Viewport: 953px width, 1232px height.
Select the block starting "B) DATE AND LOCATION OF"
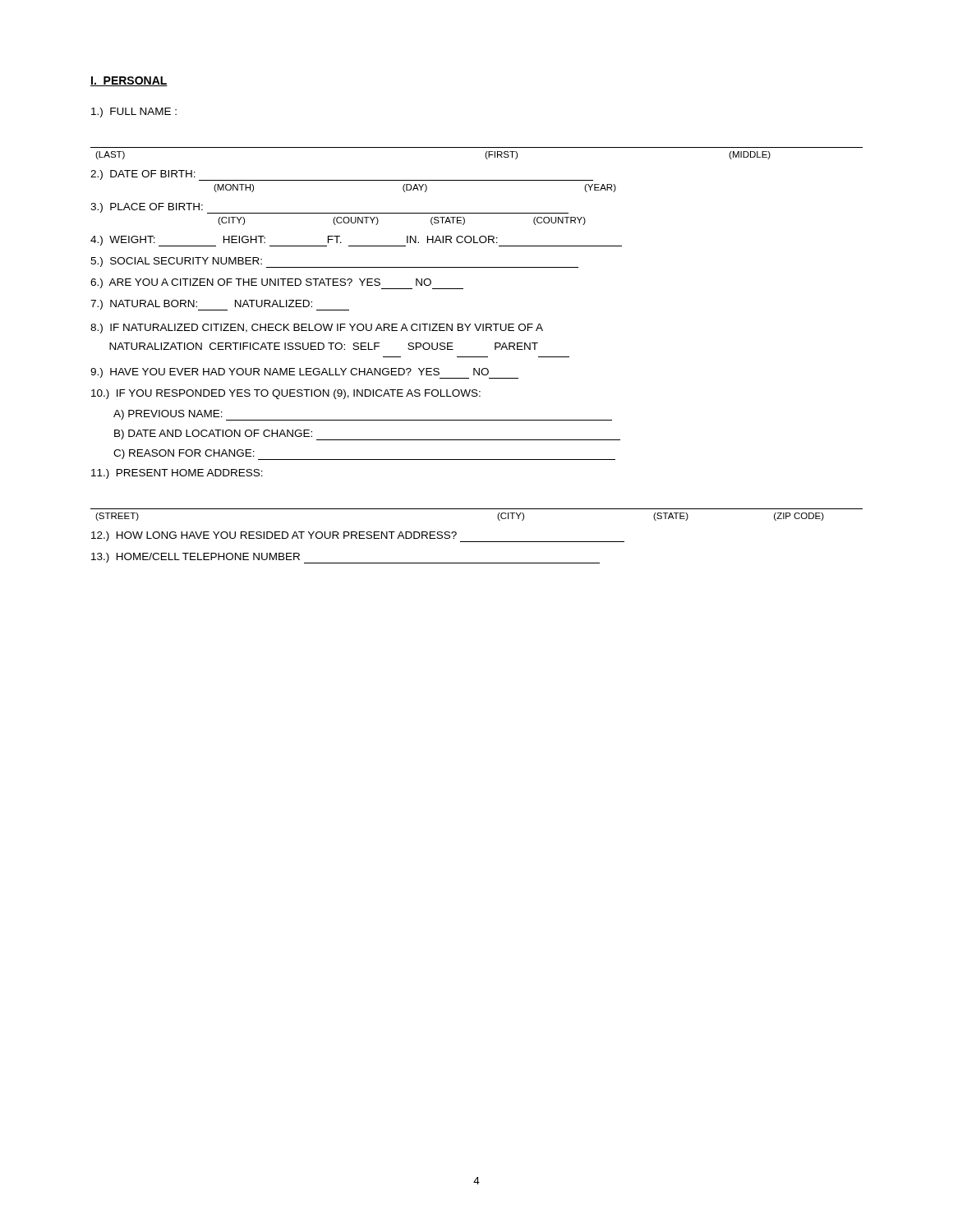point(367,434)
